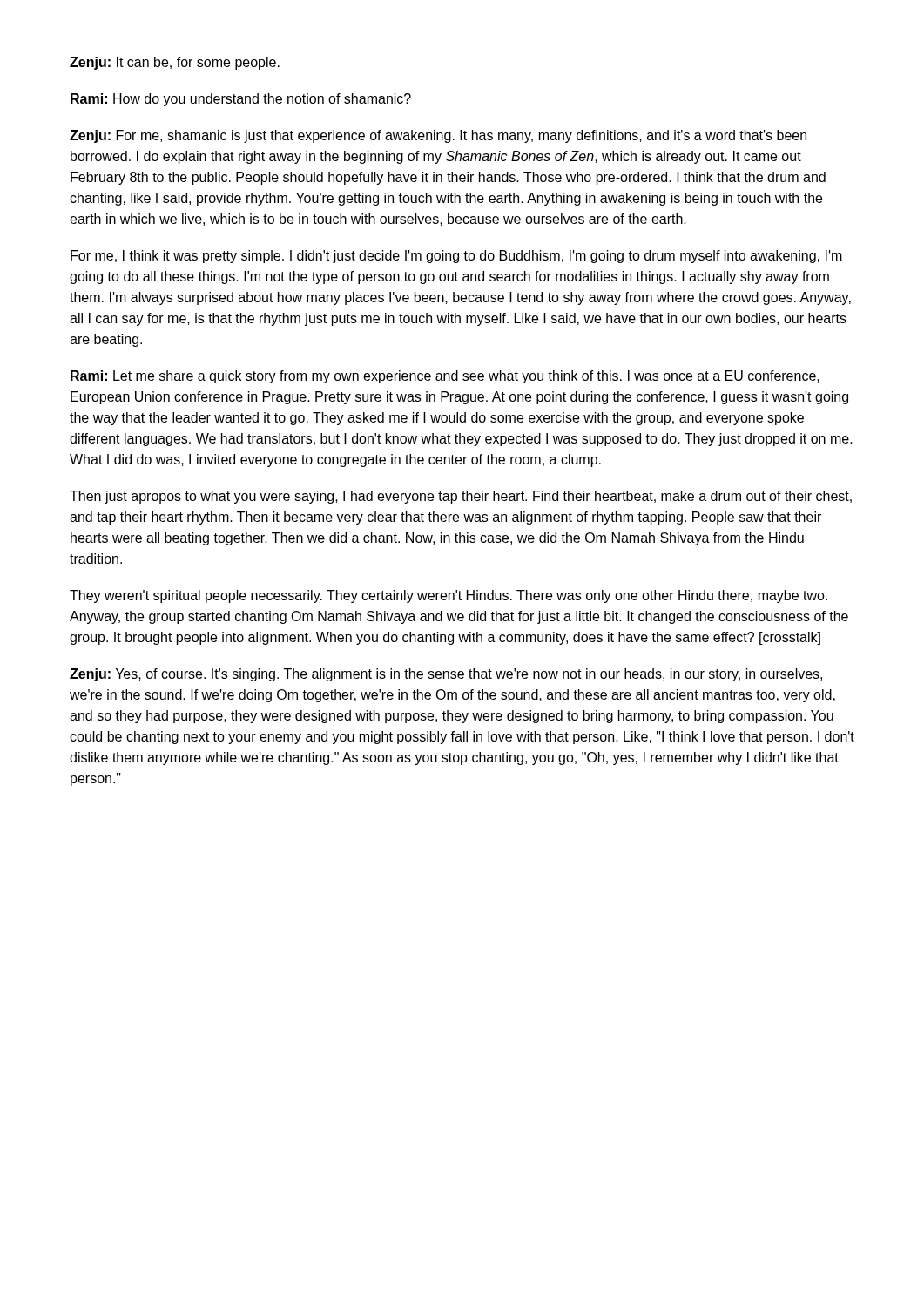Locate the text block with the text "Rami: Let me share a quick"
This screenshot has height=1307, width=924.
(461, 418)
